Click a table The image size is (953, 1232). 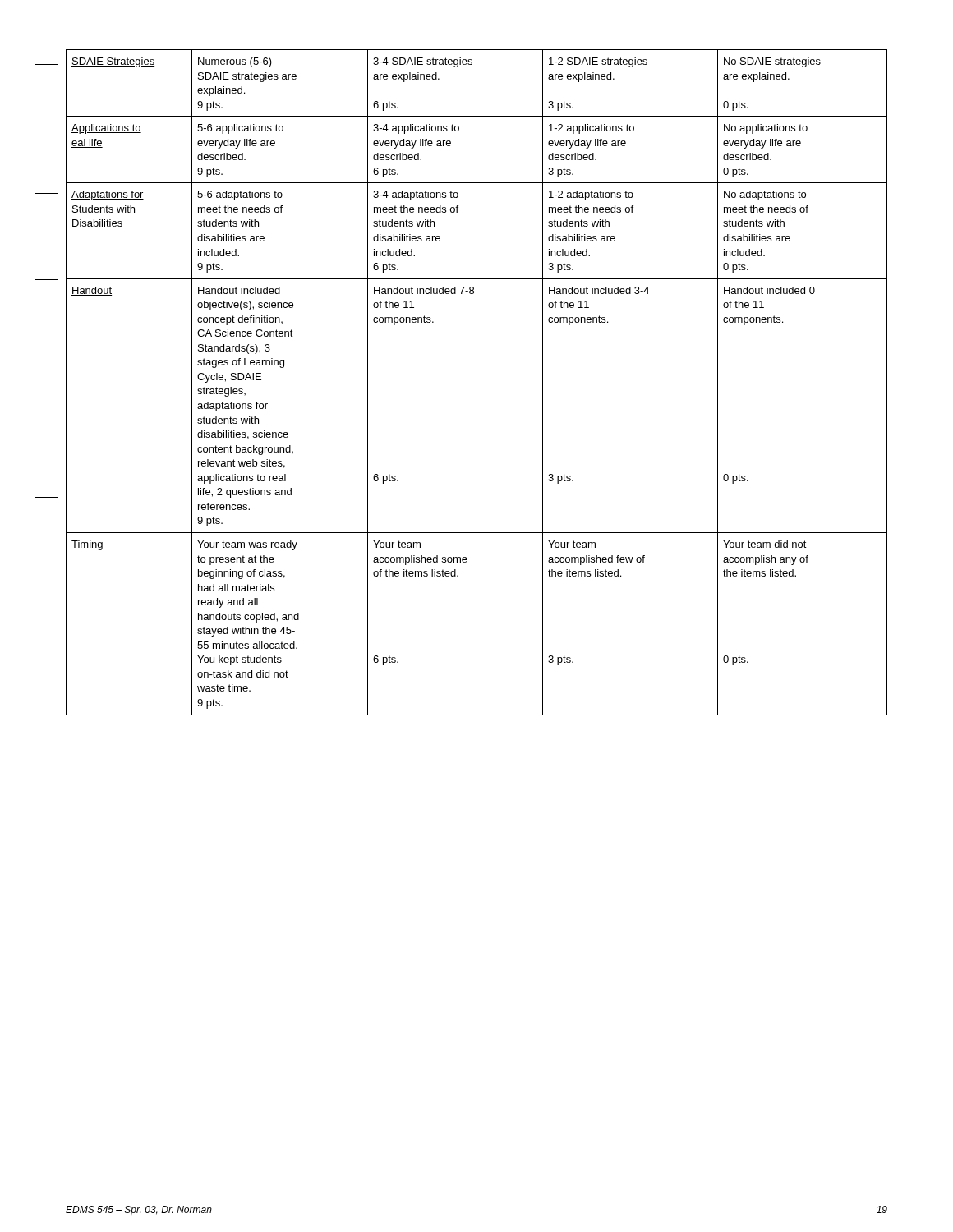pos(476,382)
